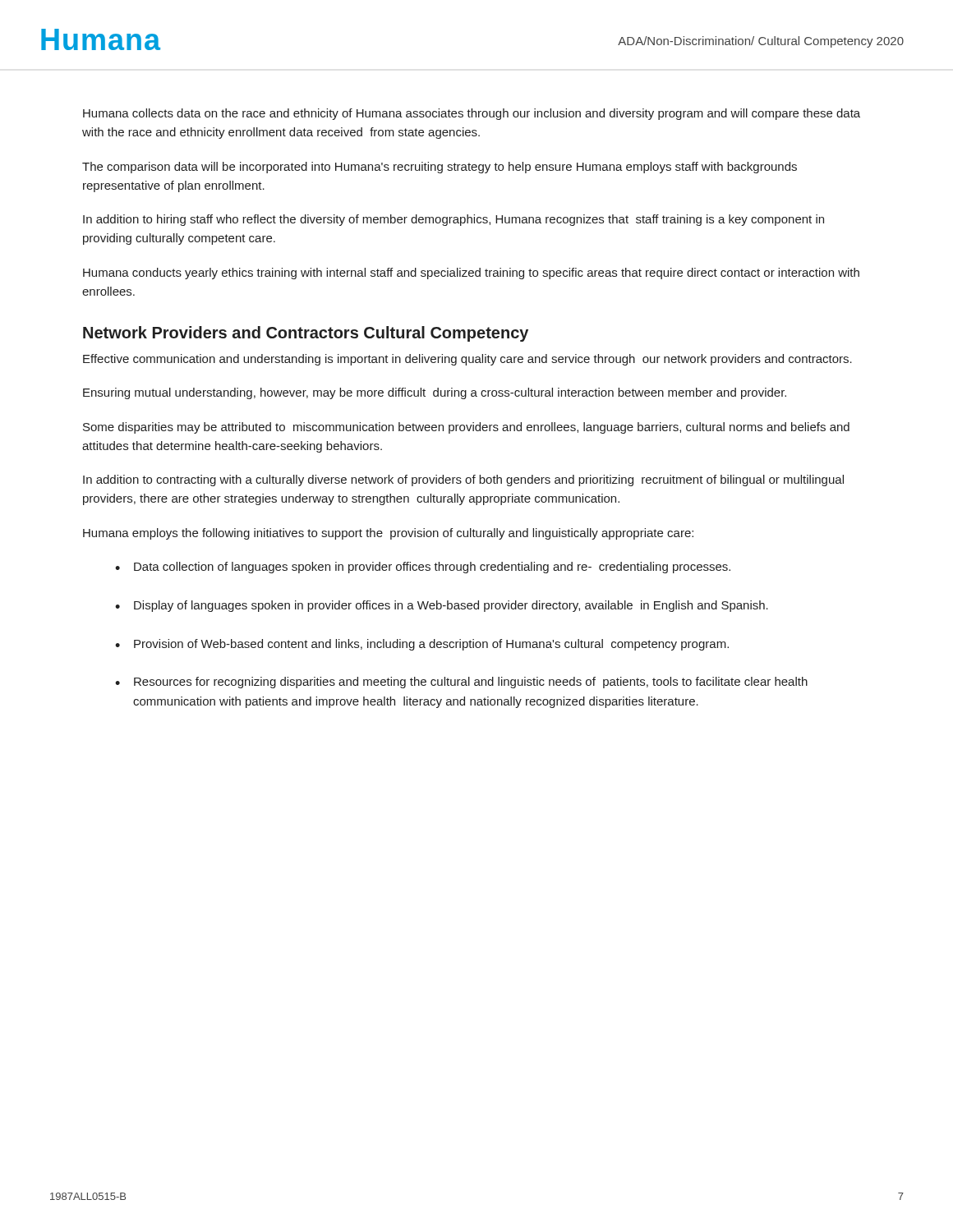Screen dimensions: 1232x953
Task: Point to the block beginning "In addition to hiring staff who"
Action: (454, 228)
